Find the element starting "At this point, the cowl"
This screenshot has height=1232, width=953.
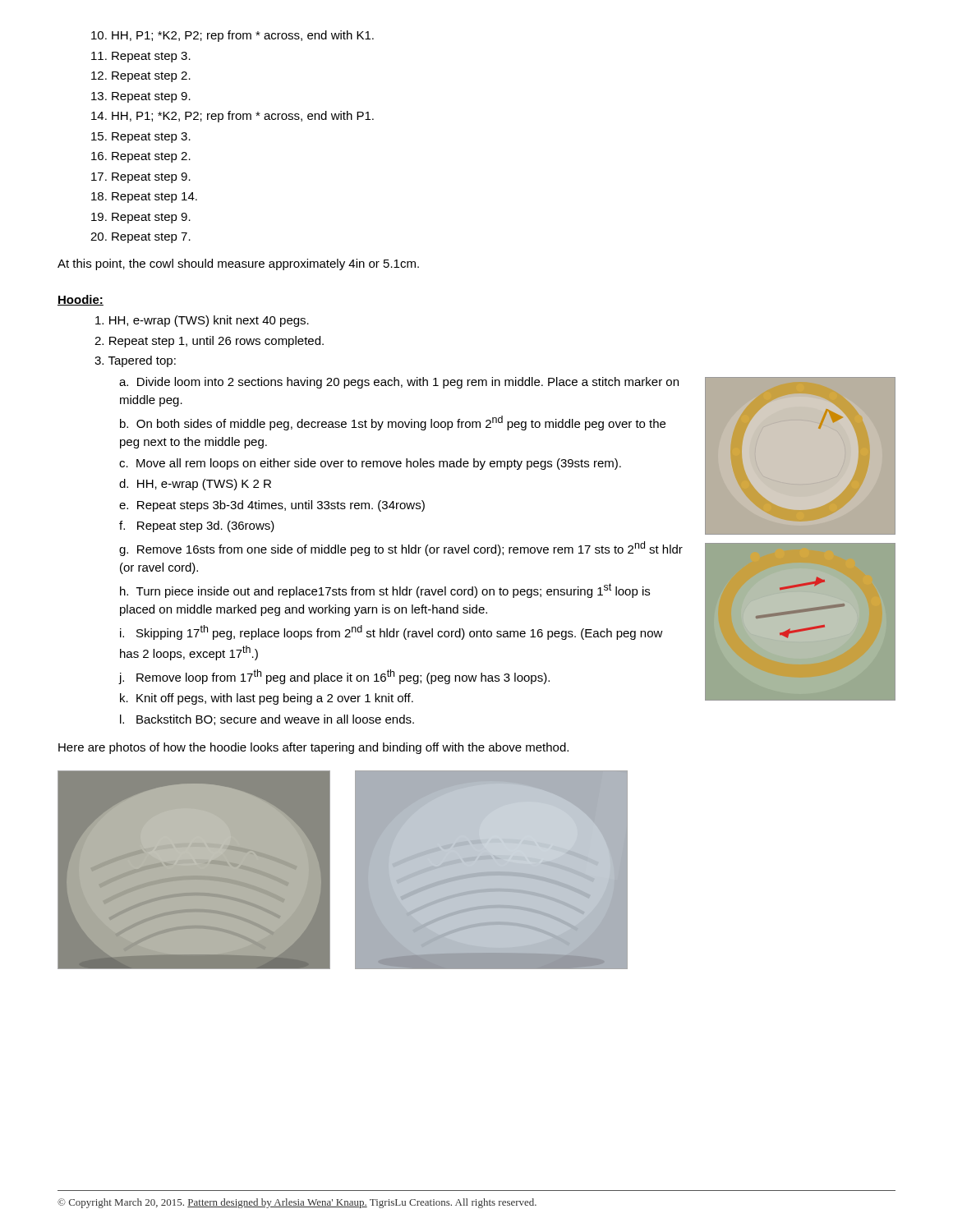coord(239,263)
